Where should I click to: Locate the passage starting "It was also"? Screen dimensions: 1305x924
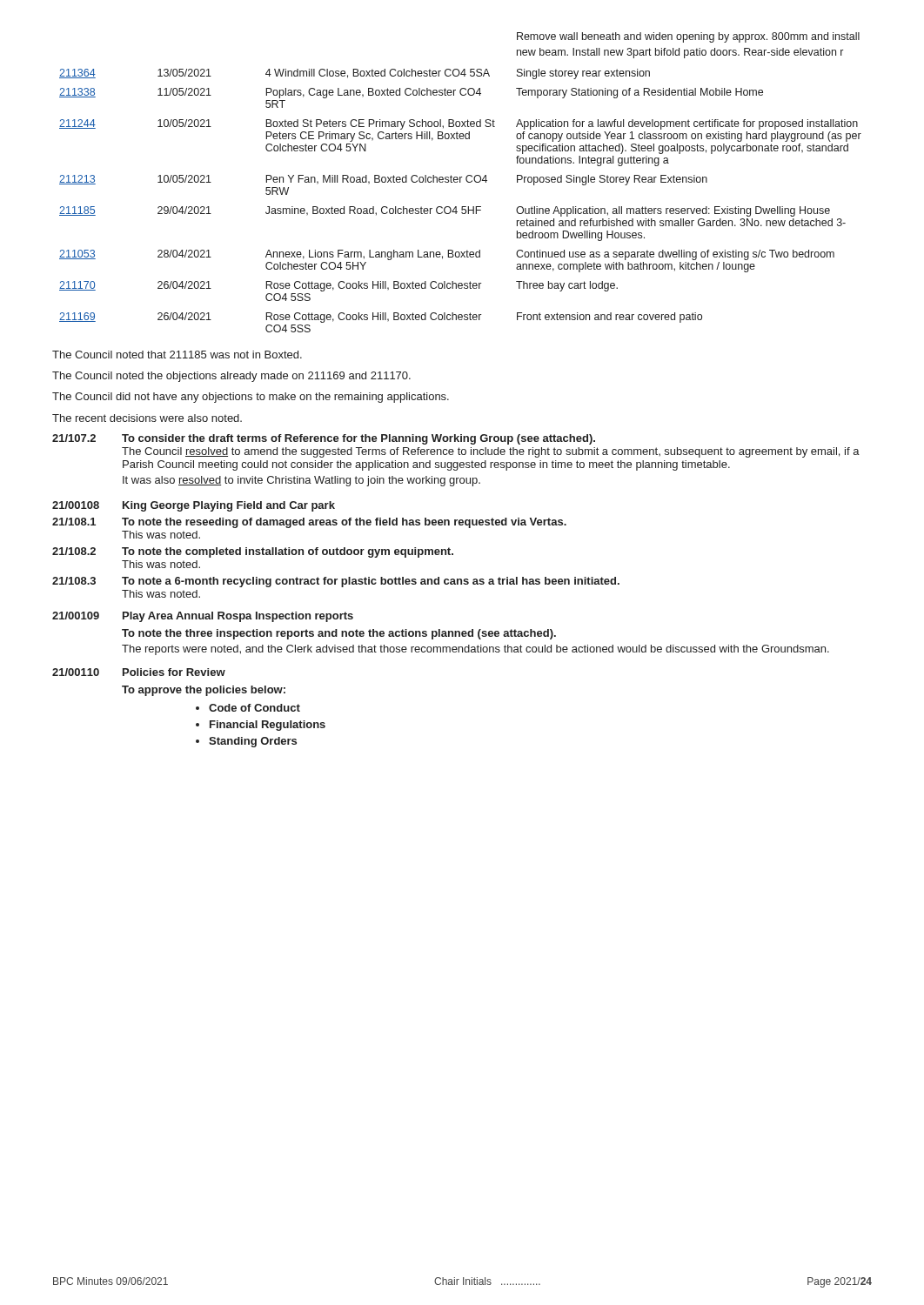pyautogui.click(x=301, y=480)
